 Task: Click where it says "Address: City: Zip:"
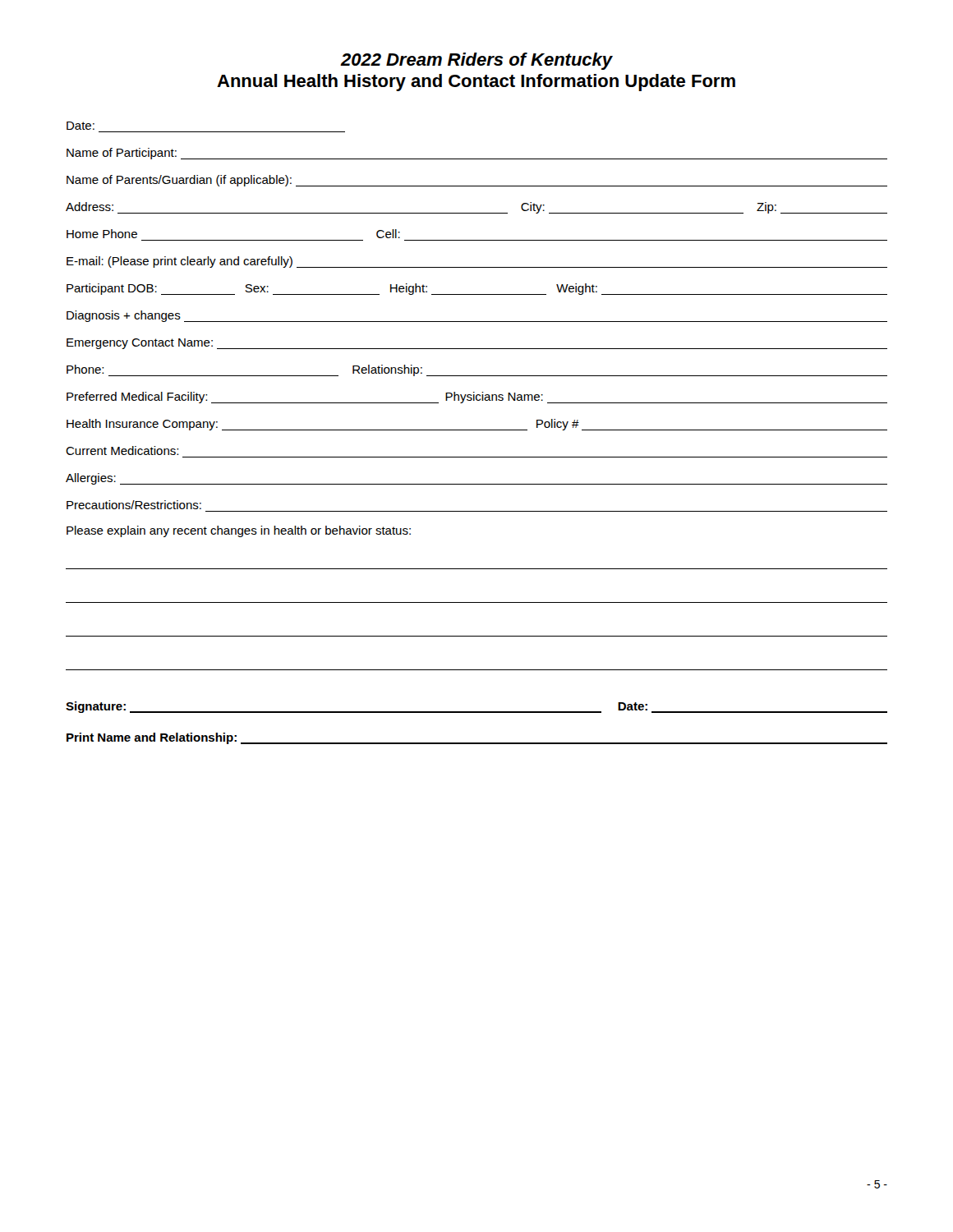click(476, 206)
